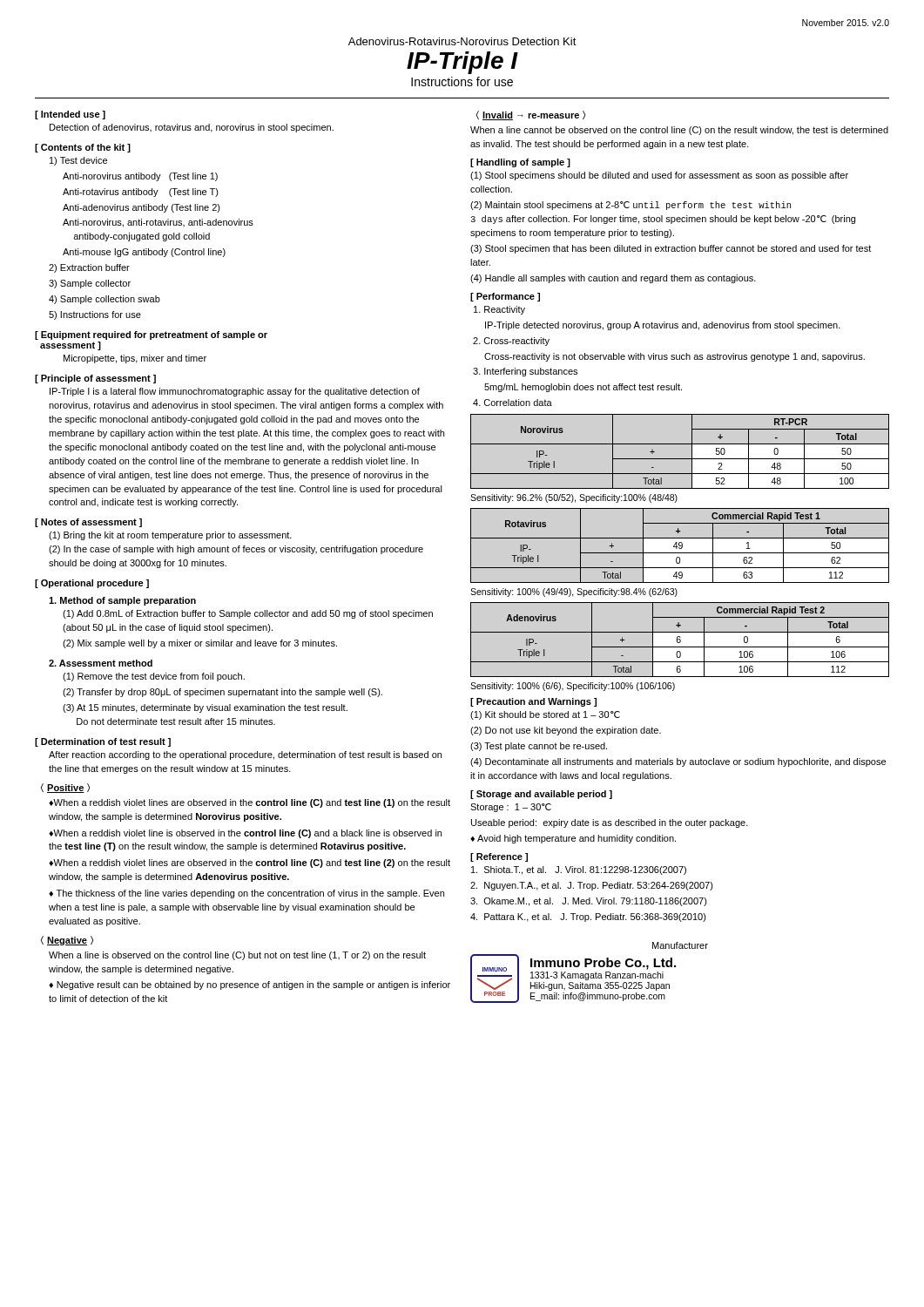Find the passage starting "Anti-adenovirus antibody (Test line 2)"

(x=142, y=207)
